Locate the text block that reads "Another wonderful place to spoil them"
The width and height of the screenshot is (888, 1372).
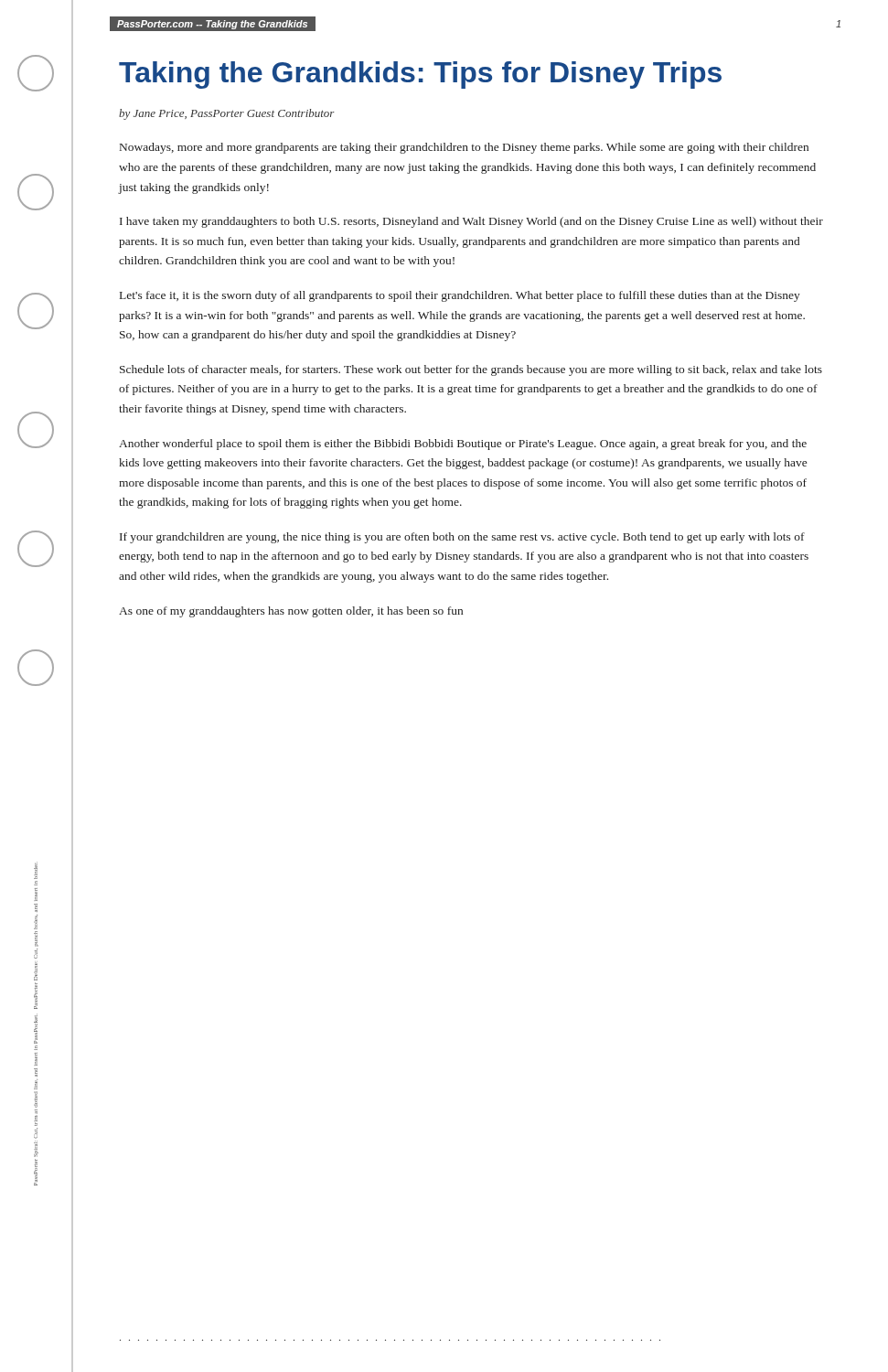click(x=463, y=472)
